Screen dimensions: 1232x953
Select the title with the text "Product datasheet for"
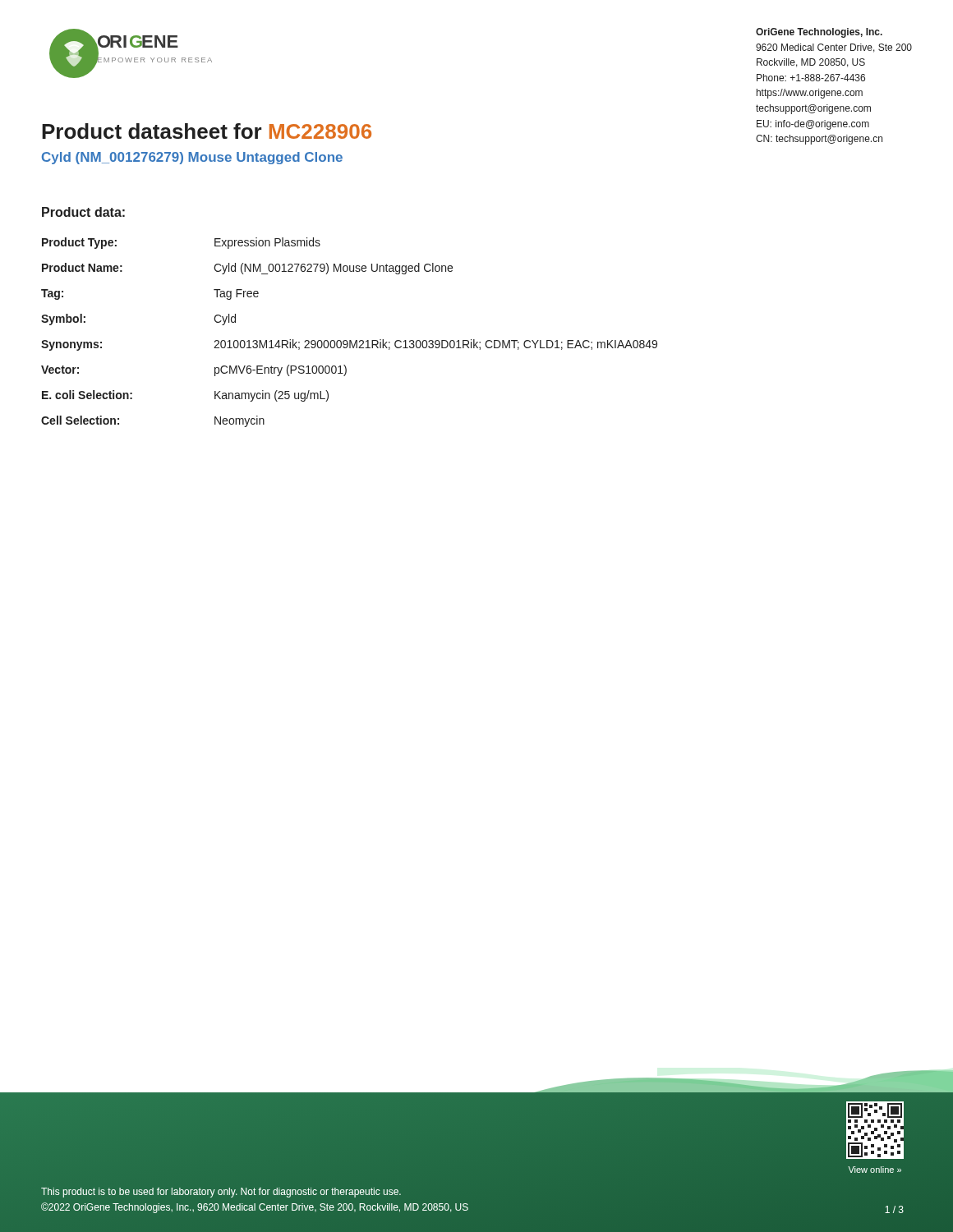[207, 131]
